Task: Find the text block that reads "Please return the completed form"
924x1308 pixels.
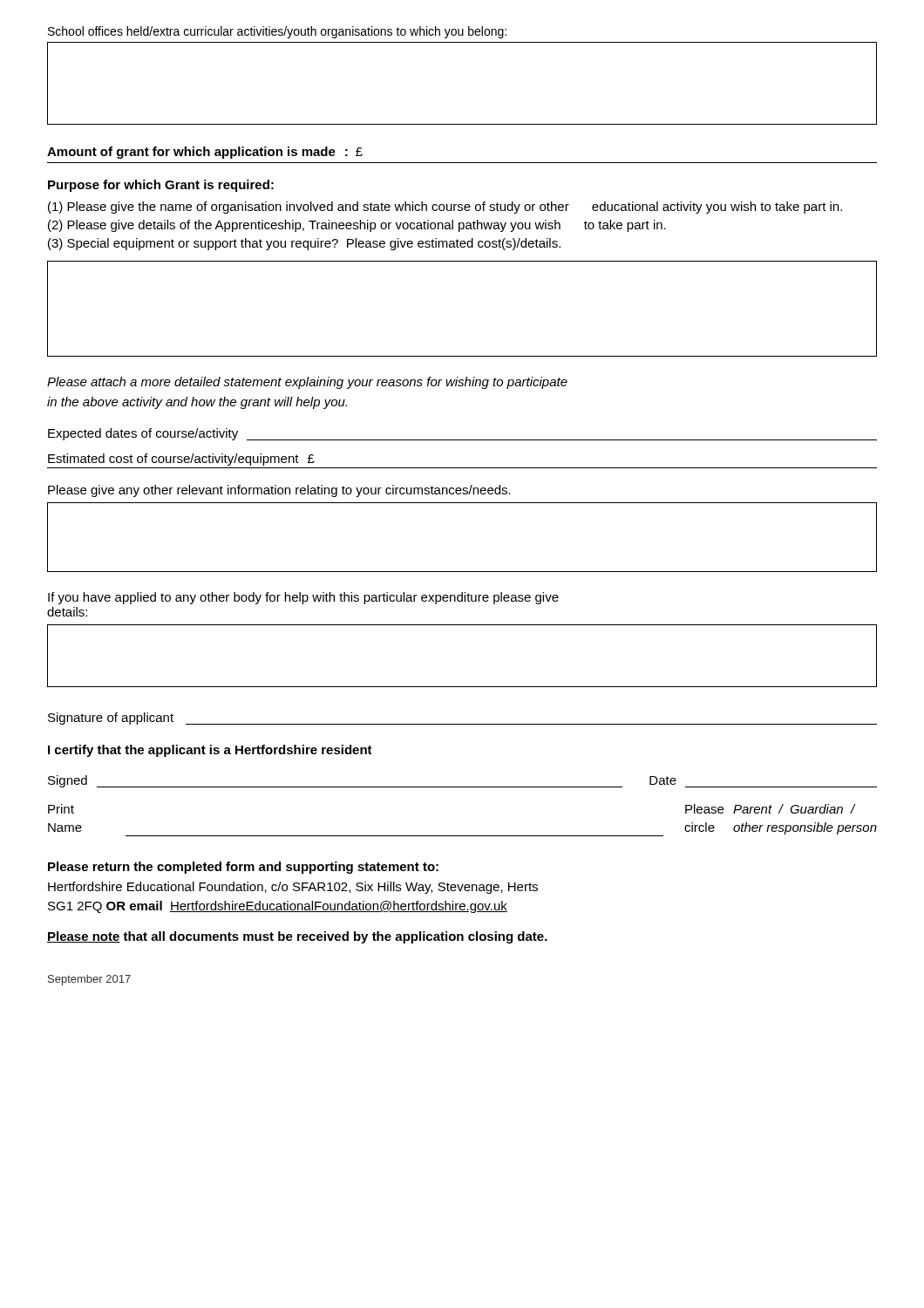Action: click(x=293, y=886)
